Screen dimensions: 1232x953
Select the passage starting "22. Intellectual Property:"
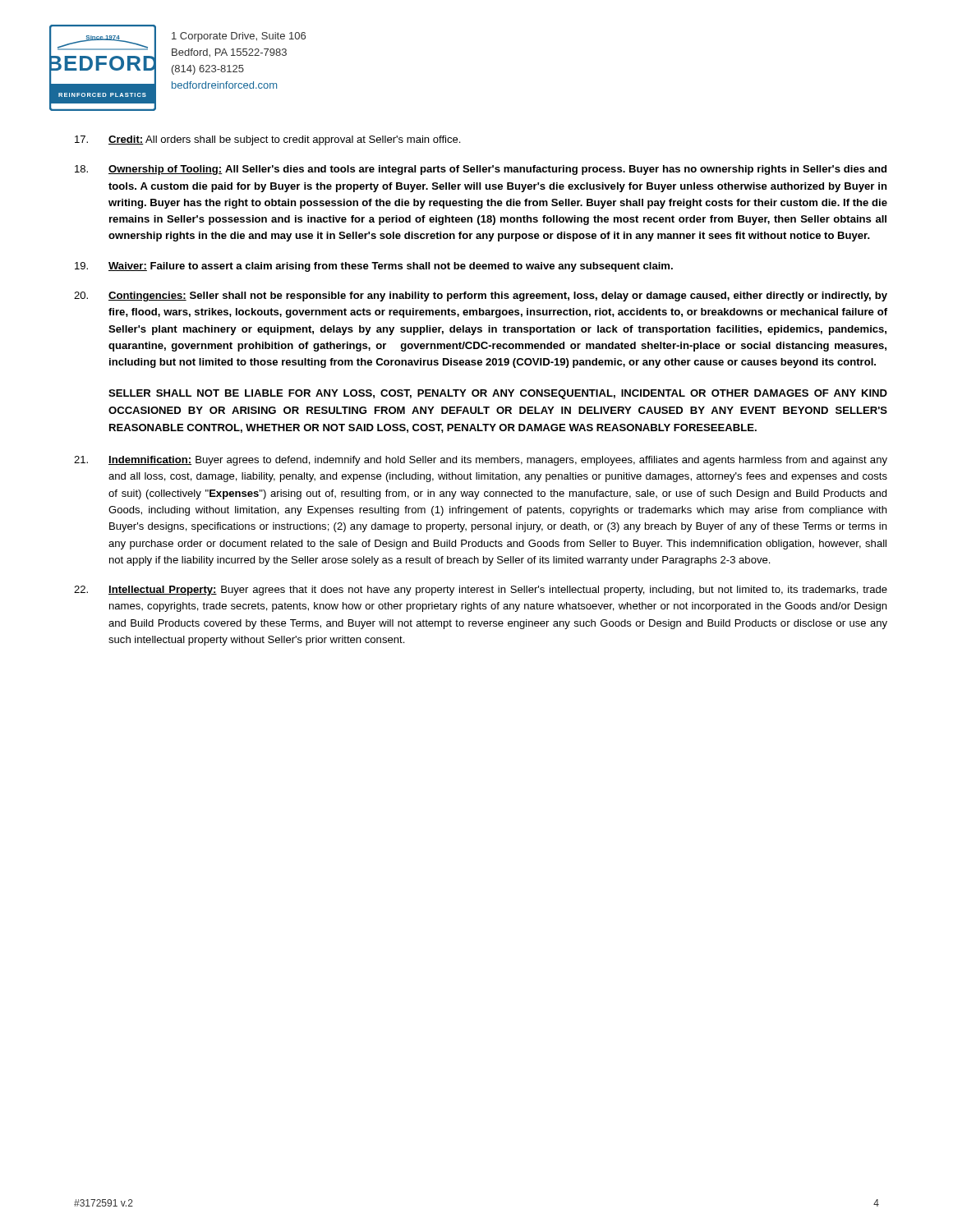point(481,615)
